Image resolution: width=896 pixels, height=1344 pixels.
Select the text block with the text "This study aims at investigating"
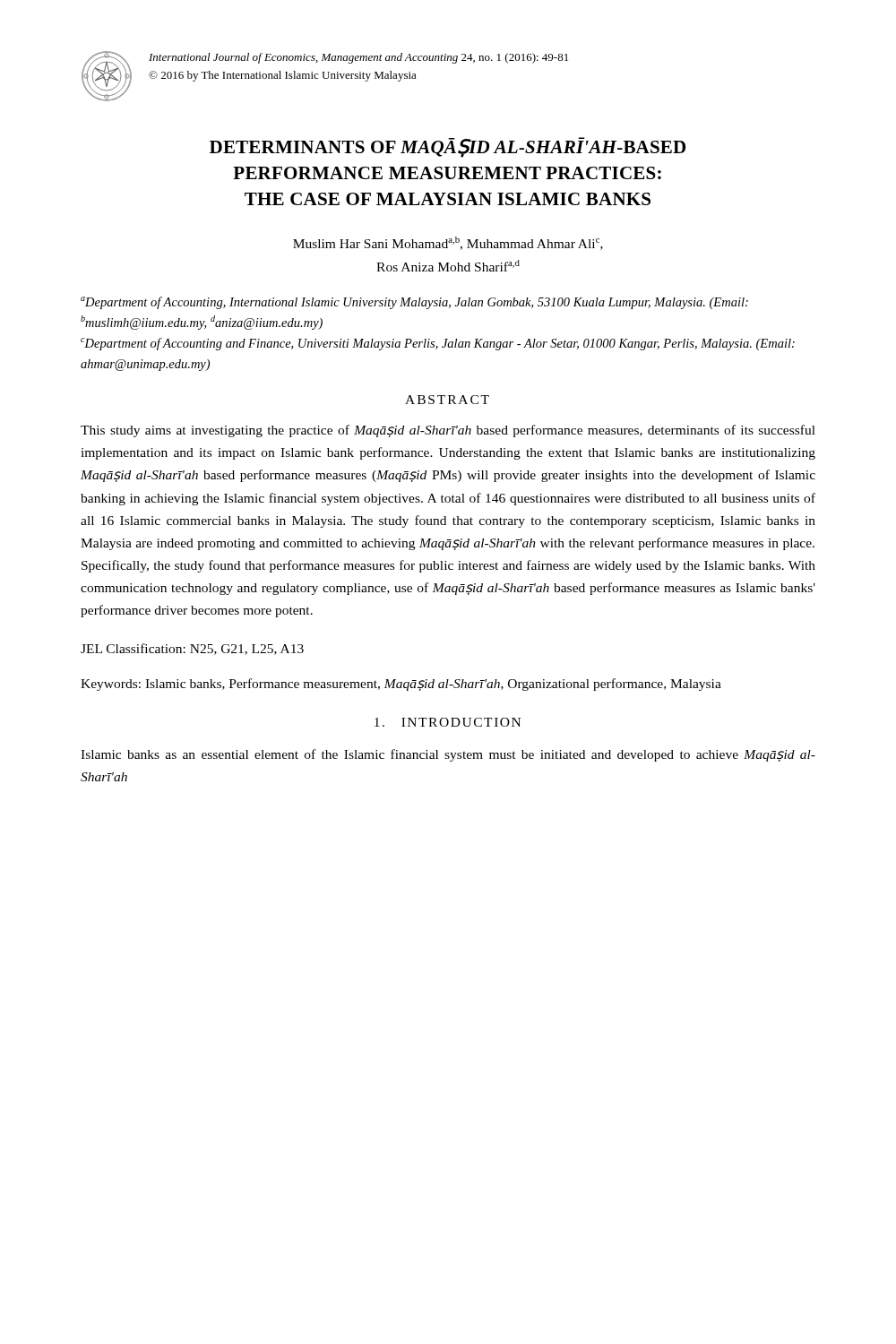(448, 520)
